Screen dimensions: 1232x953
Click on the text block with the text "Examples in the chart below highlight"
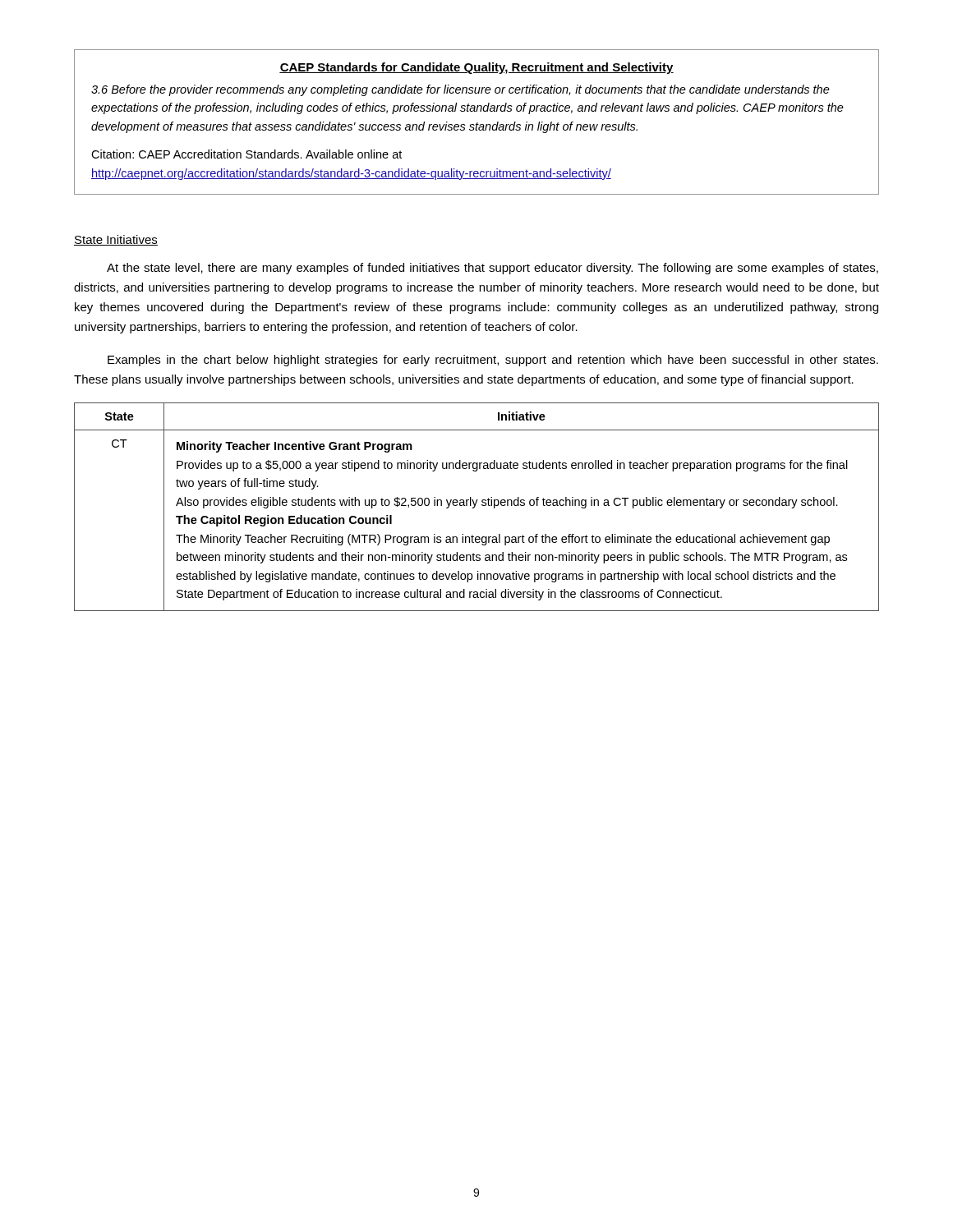(476, 369)
